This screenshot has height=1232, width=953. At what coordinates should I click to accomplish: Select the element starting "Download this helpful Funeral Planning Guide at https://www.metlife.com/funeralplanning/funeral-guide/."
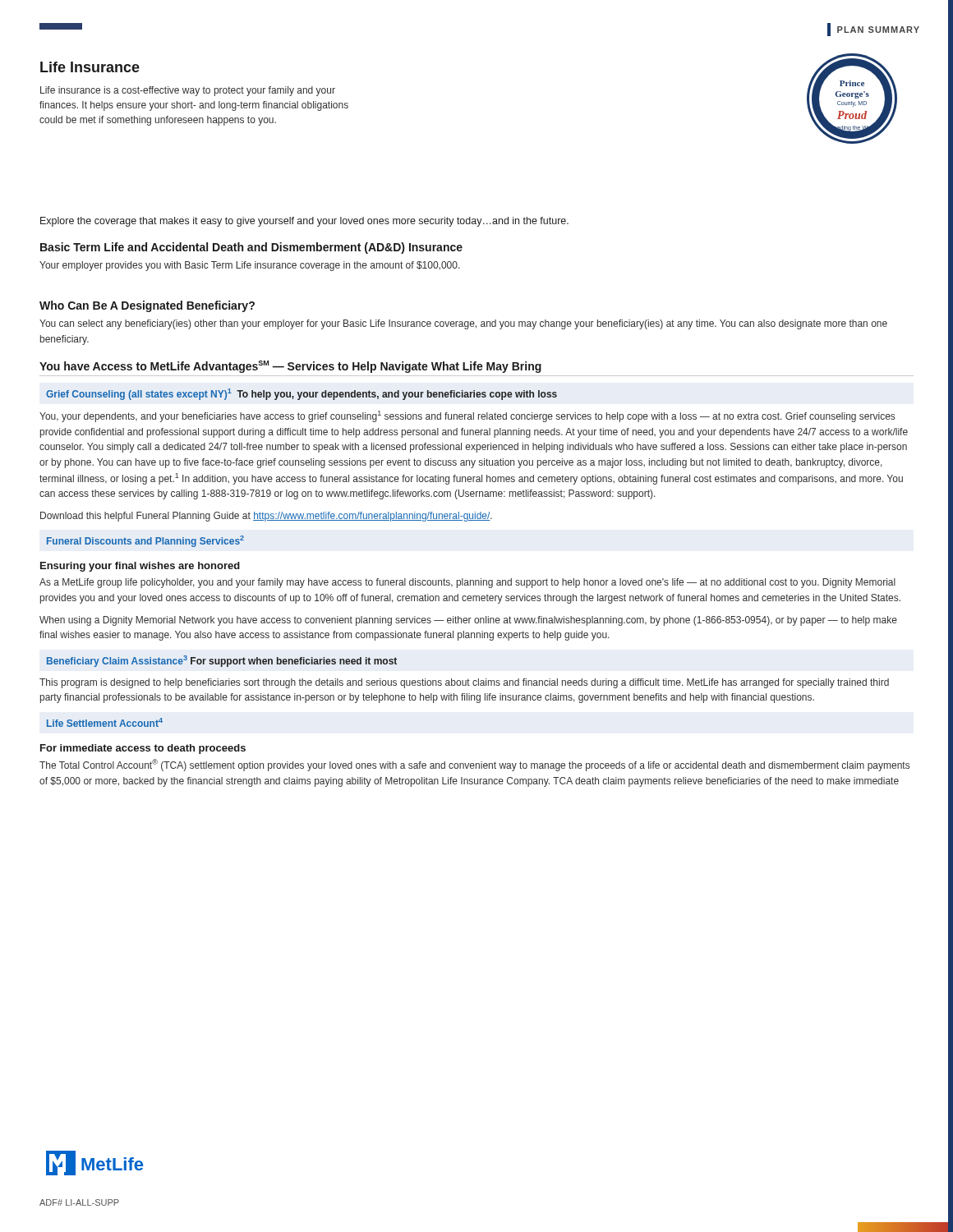pyautogui.click(x=266, y=516)
